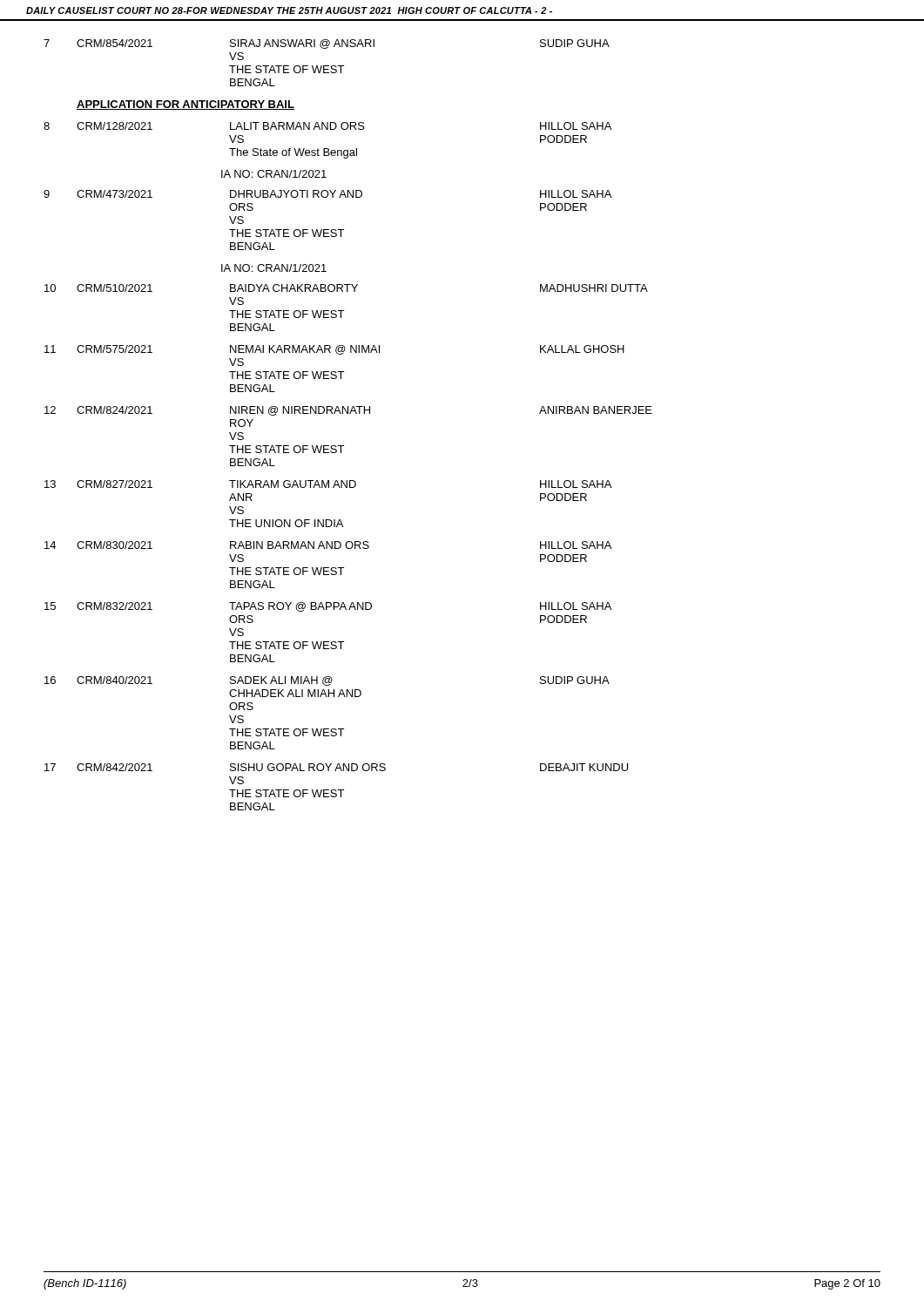Click on the list item that says "9 CRM/473/2021 DHRUBAJYOTI ROY AND ORS VS THE"

tap(327, 194)
